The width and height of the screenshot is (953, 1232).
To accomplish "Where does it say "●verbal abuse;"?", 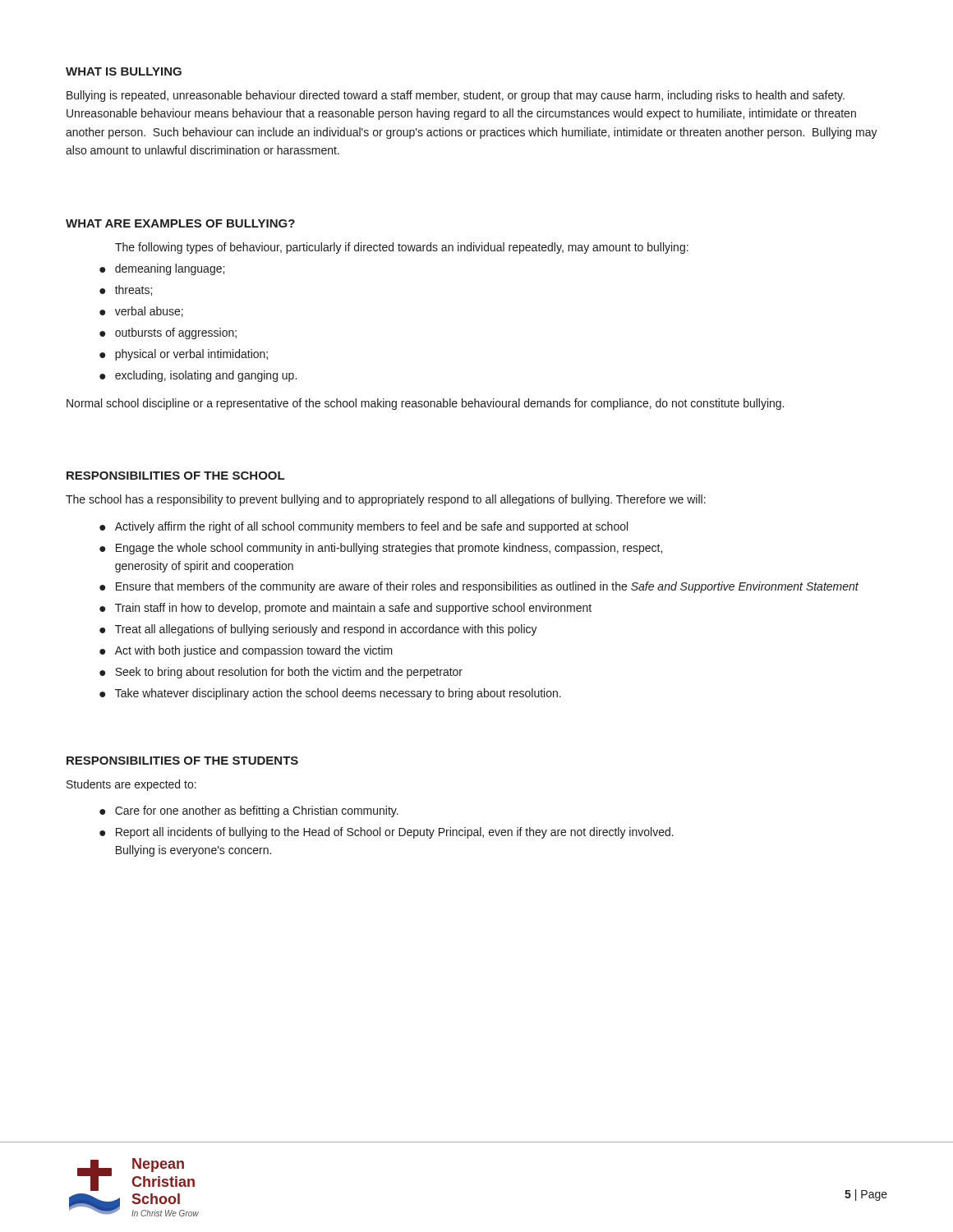I will coord(141,312).
